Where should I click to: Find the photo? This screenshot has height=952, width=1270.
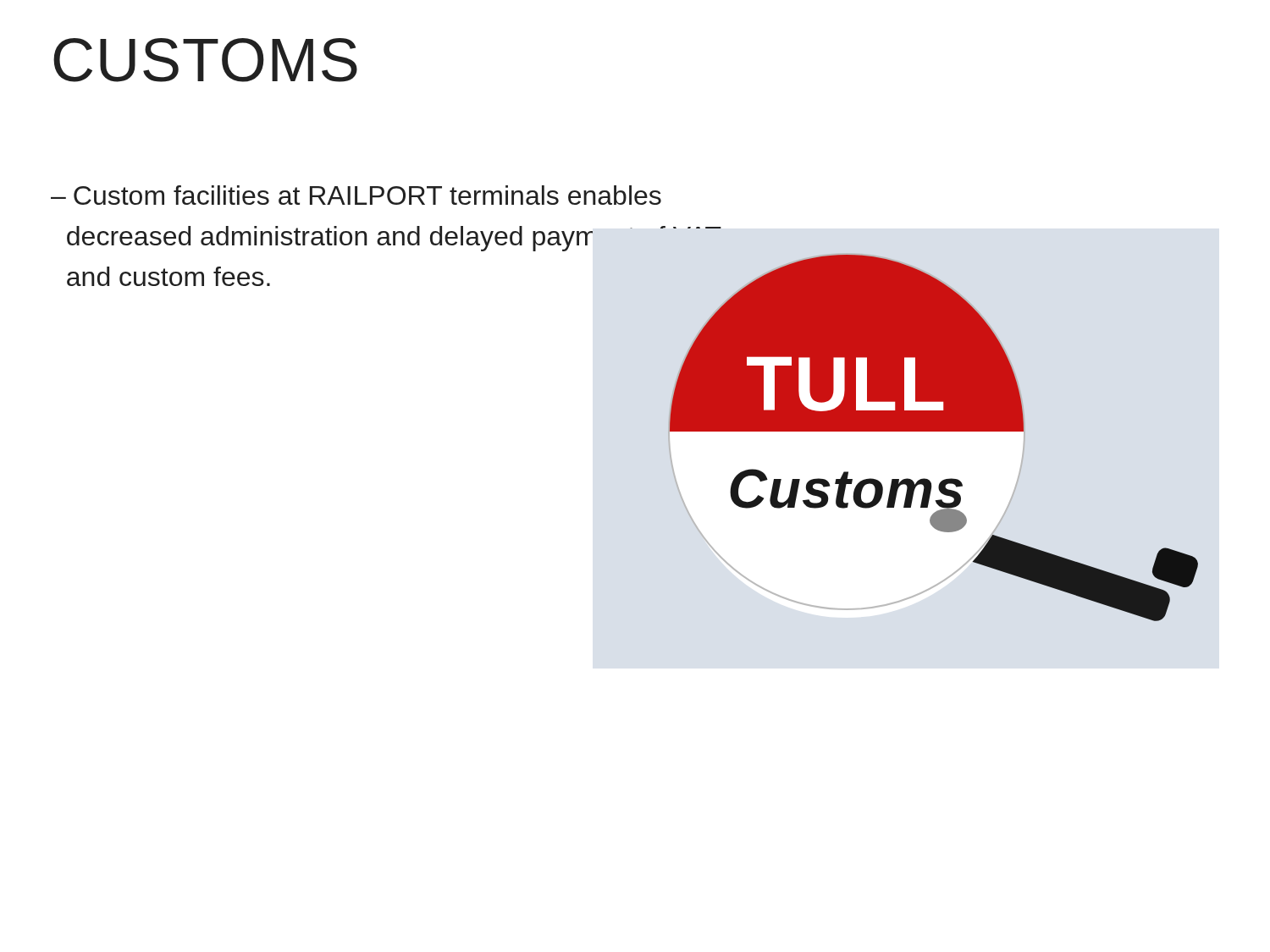[906, 448]
